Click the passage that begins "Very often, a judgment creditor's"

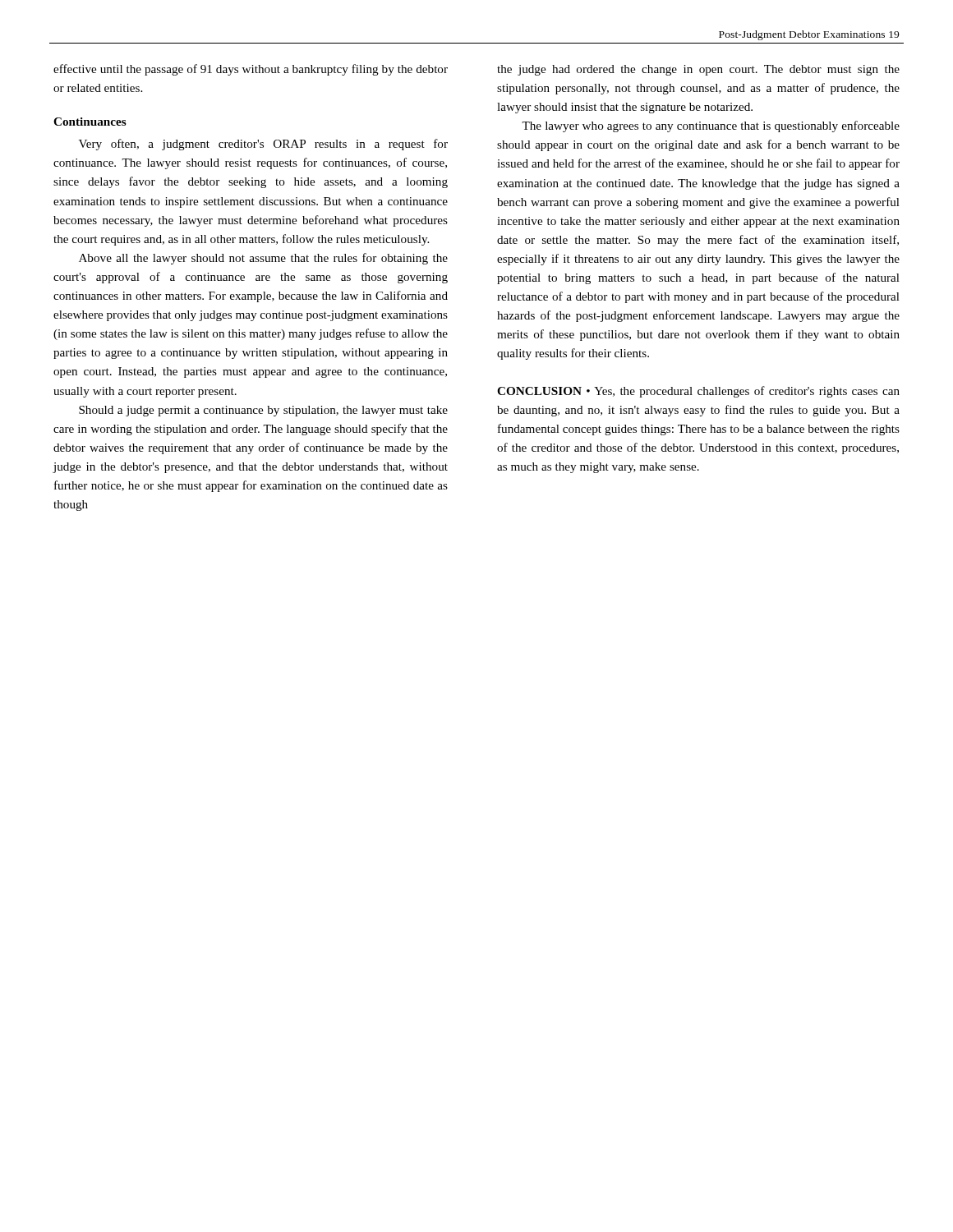(x=251, y=324)
